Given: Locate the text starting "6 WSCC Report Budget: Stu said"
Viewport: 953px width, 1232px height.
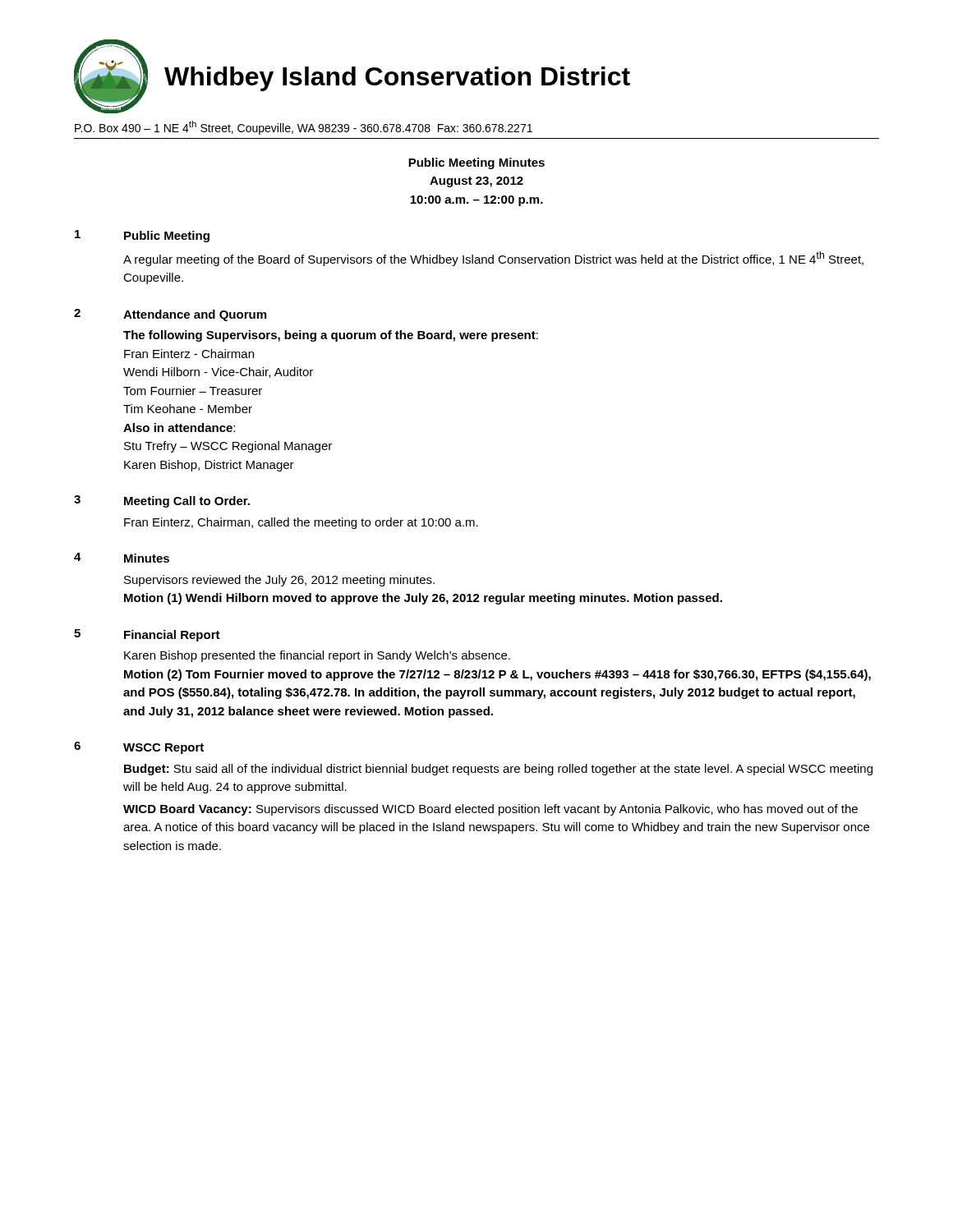Looking at the screenshot, I should (476, 798).
